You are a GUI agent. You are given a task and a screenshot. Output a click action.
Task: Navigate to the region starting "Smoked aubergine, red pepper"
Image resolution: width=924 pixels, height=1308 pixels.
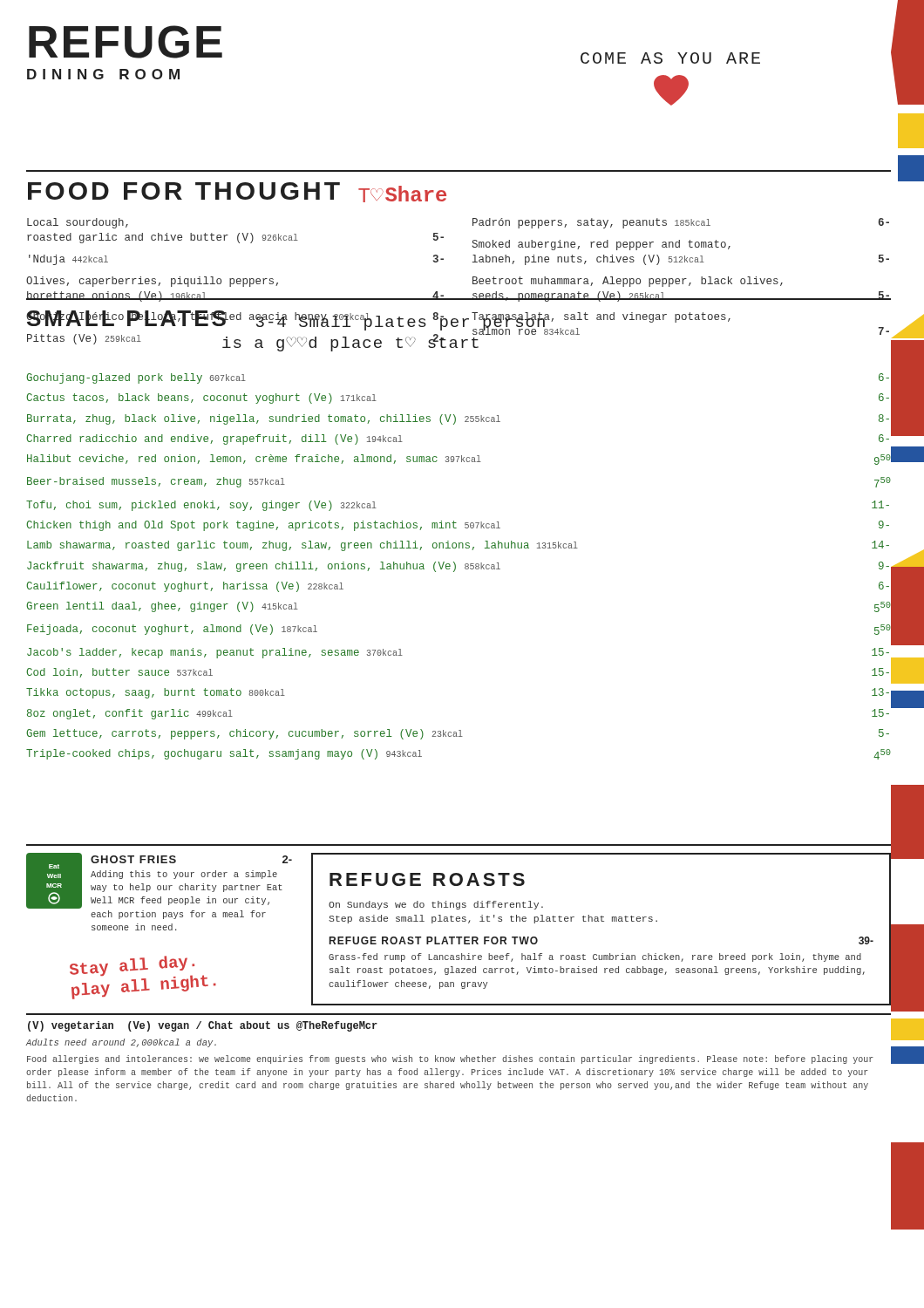[681, 253]
